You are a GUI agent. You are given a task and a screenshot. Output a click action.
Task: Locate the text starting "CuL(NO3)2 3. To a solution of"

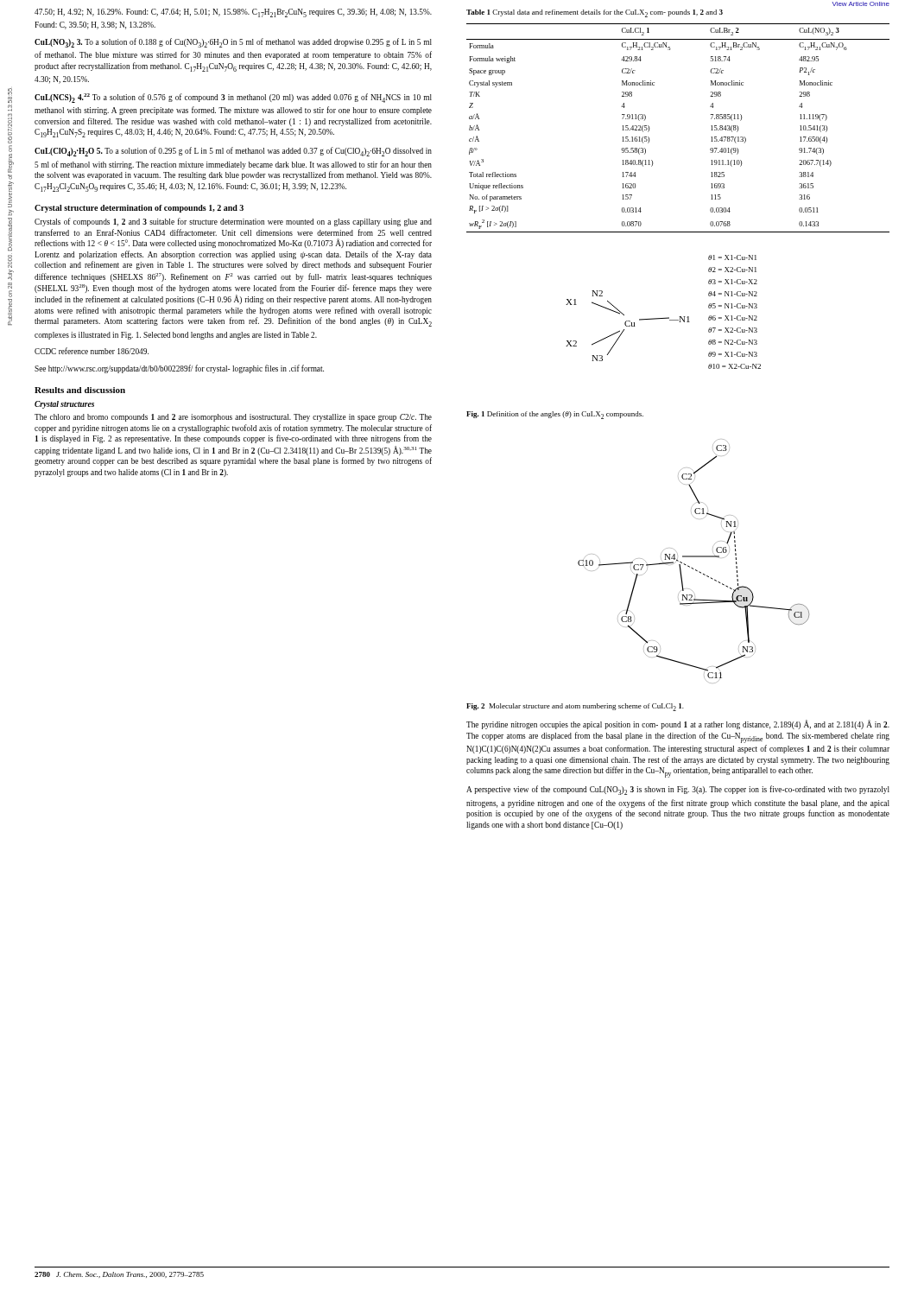pos(233,61)
